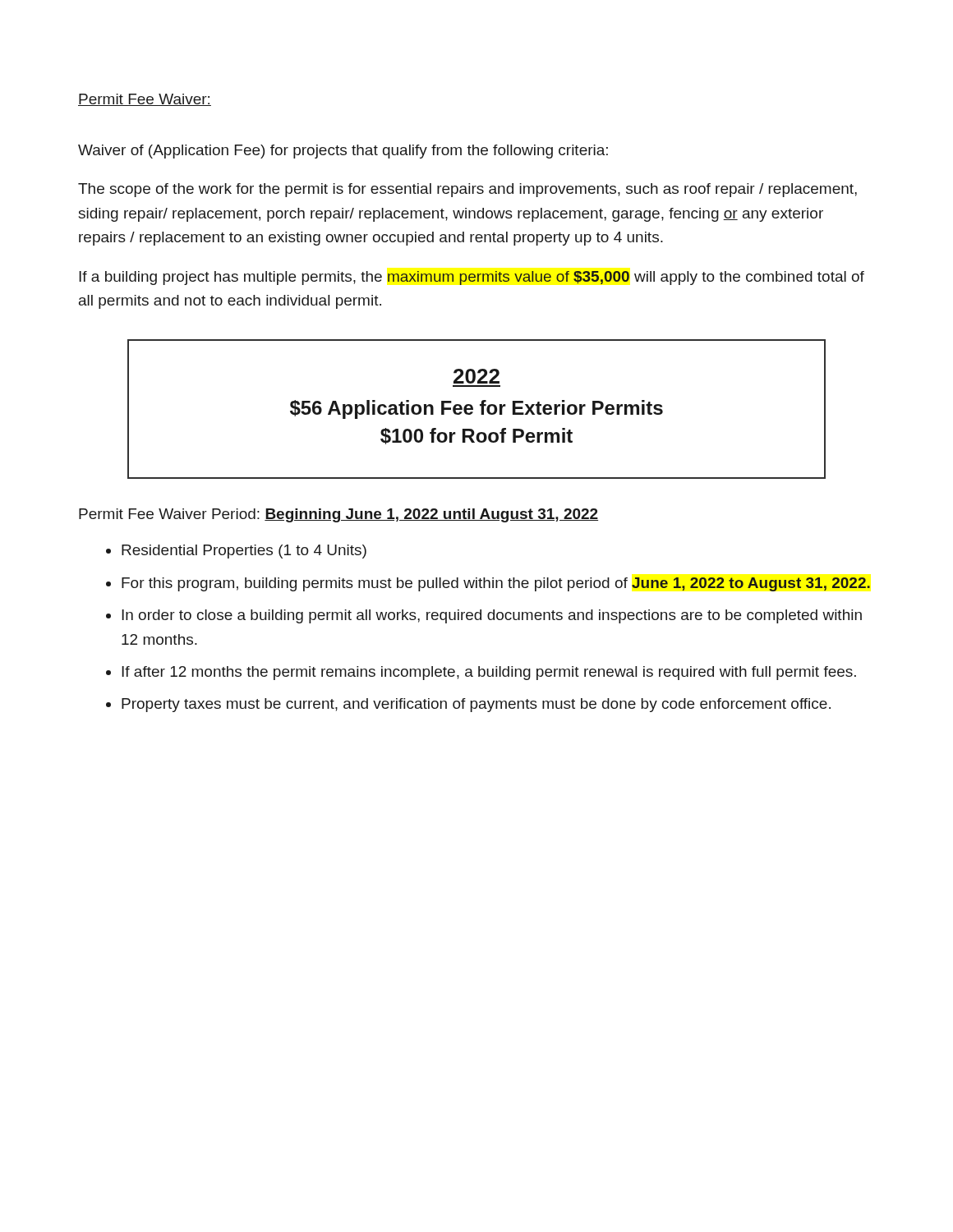Screen dimensions: 1232x953
Task: Locate the text "Permit Fee Waiver:"
Action: (x=145, y=99)
